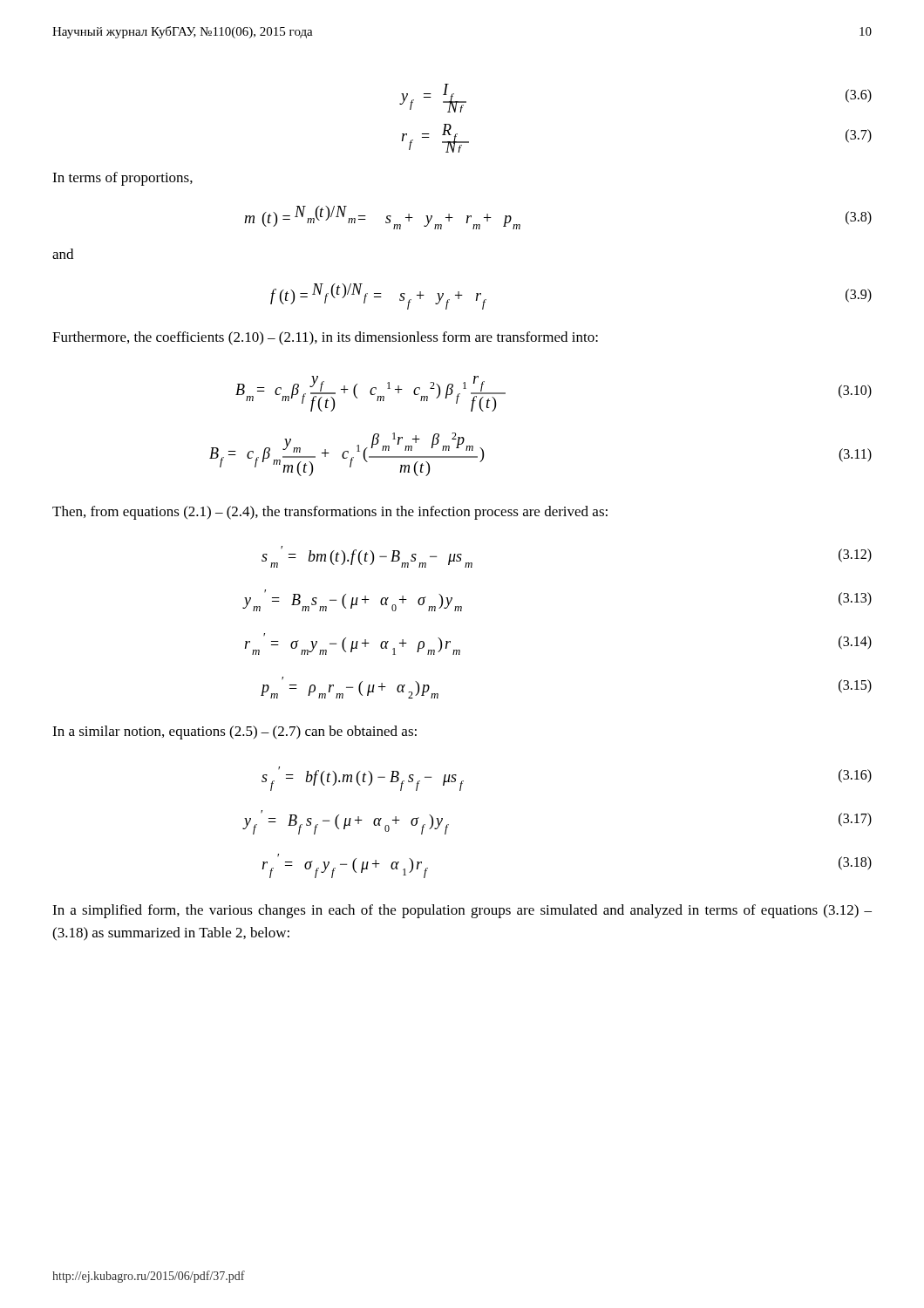The width and height of the screenshot is (924, 1308).
Task: Find the formula on this page that starts "f ( t ) ="
Action: (354, 294)
